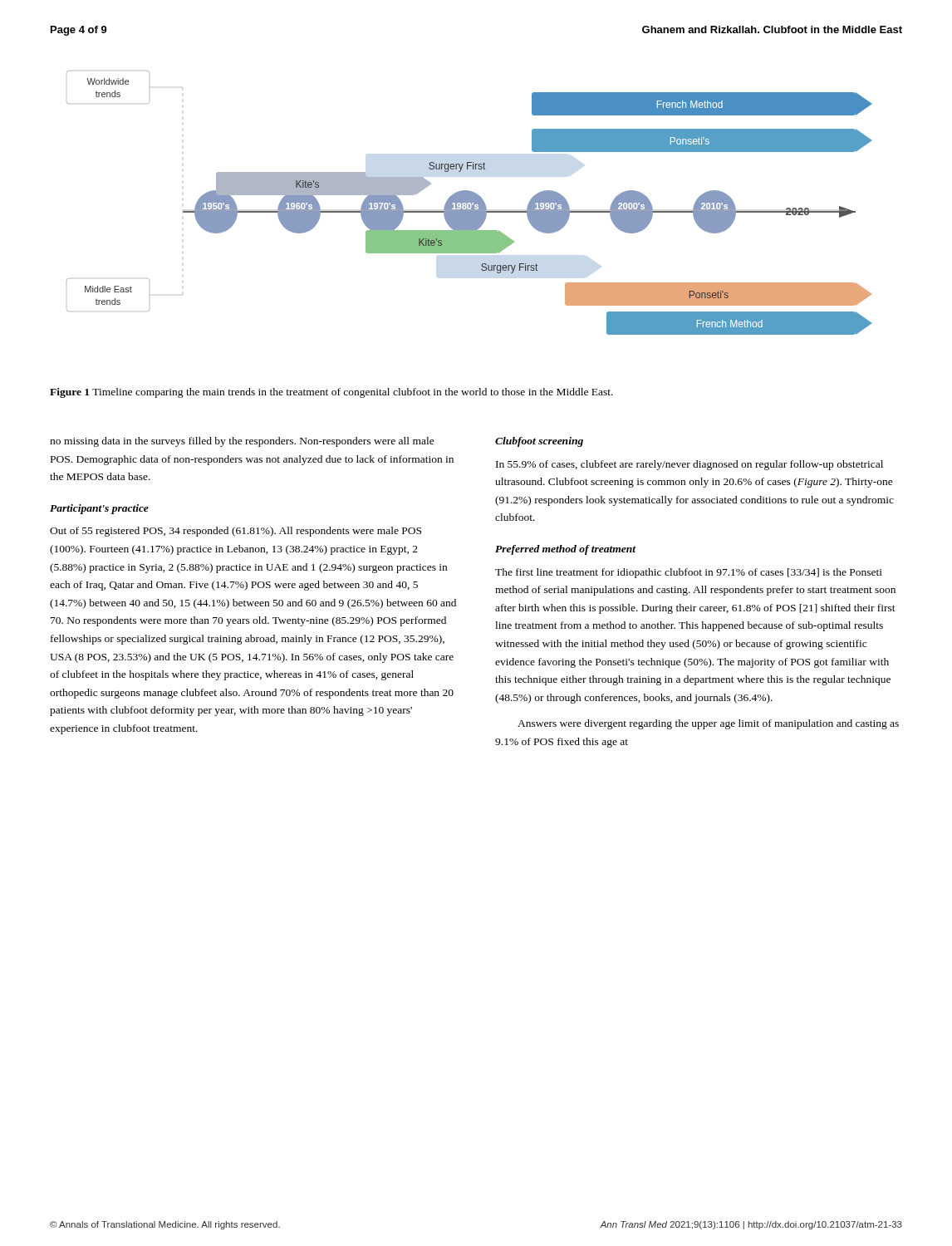Click on the text block that says "no missing data"
This screenshot has height=1246, width=952.
coord(252,459)
